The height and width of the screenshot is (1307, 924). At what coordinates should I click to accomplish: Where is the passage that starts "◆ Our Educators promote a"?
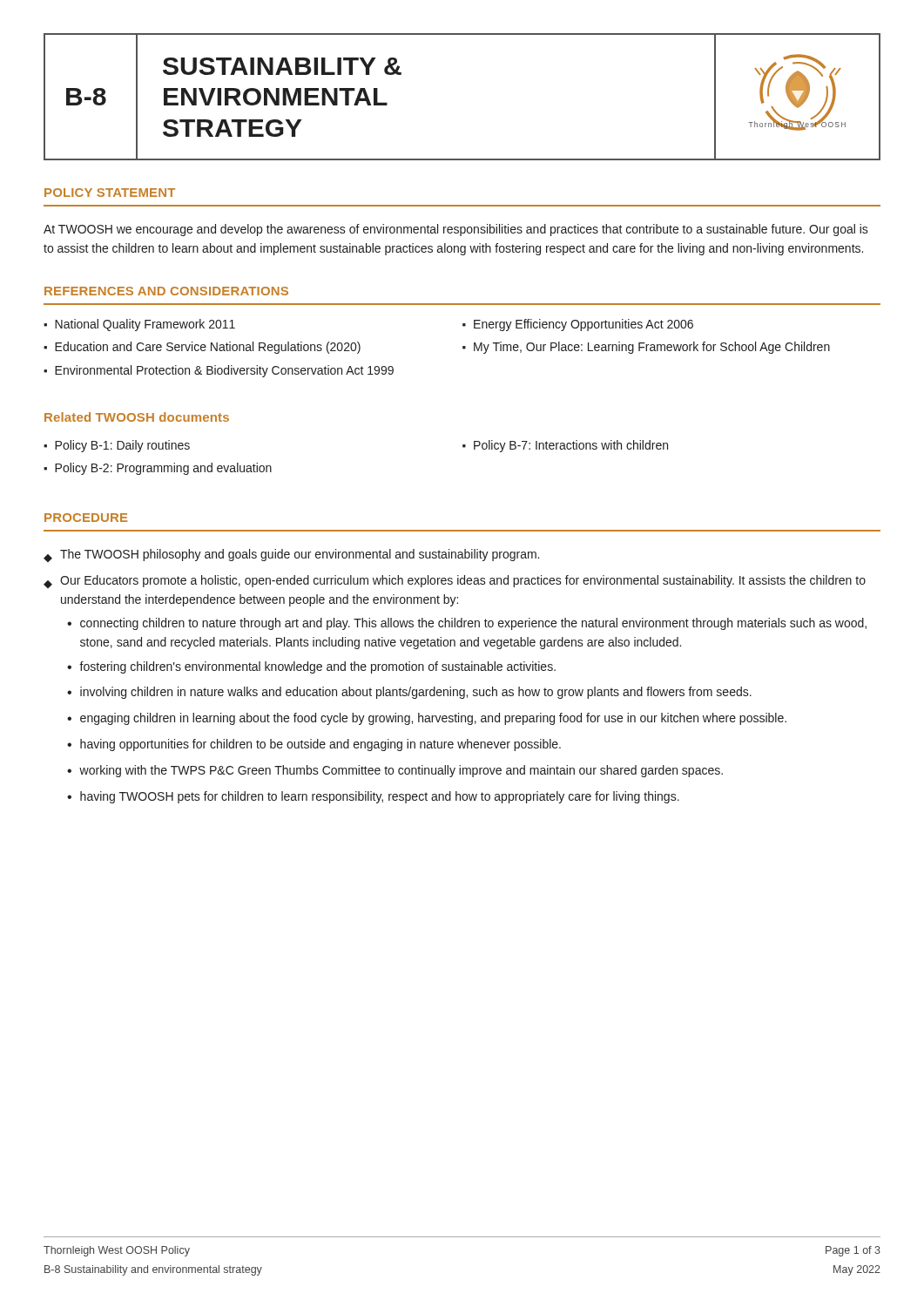tap(462, 692)
